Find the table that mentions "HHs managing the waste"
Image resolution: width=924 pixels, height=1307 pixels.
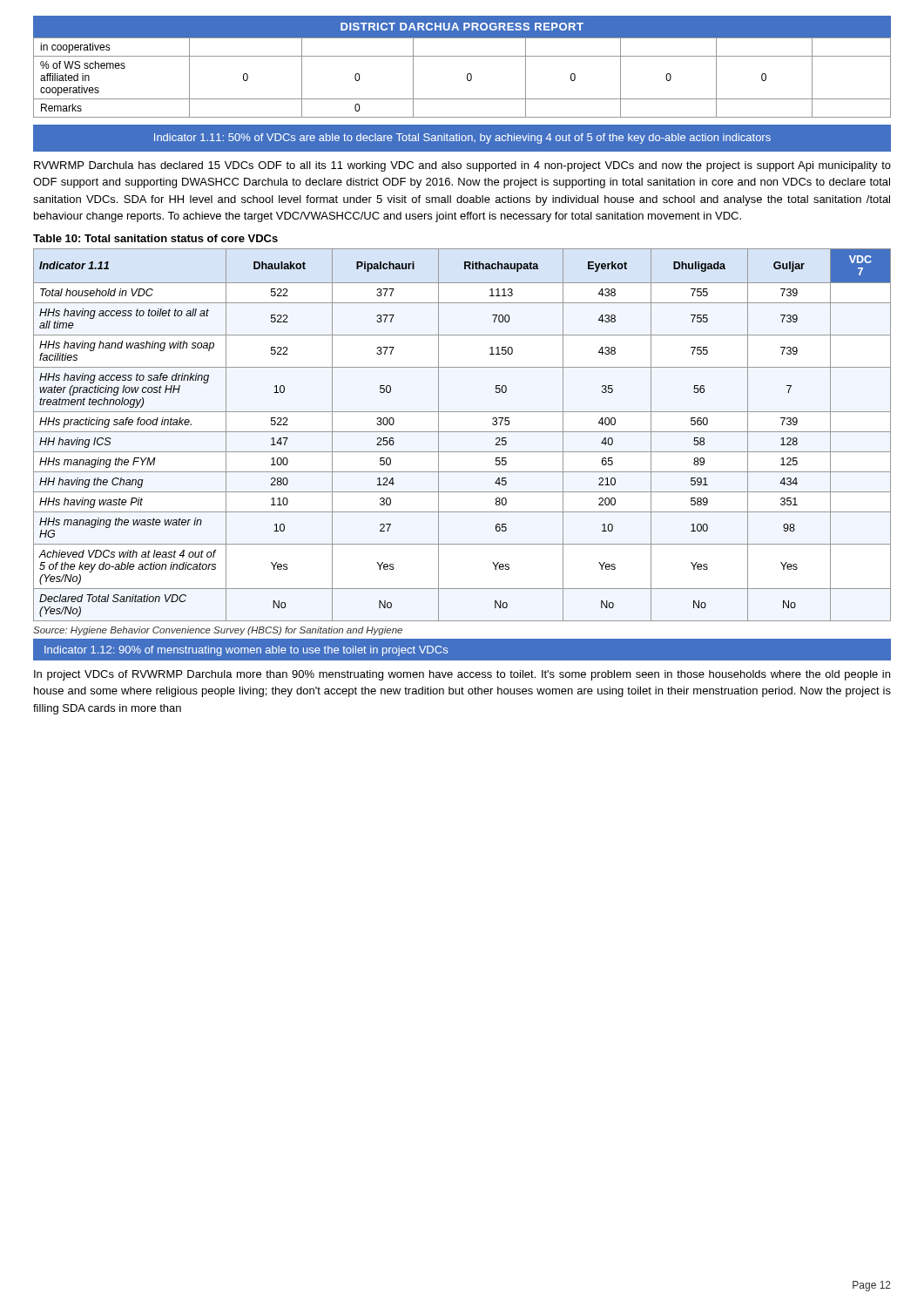(x=462, y=435)
